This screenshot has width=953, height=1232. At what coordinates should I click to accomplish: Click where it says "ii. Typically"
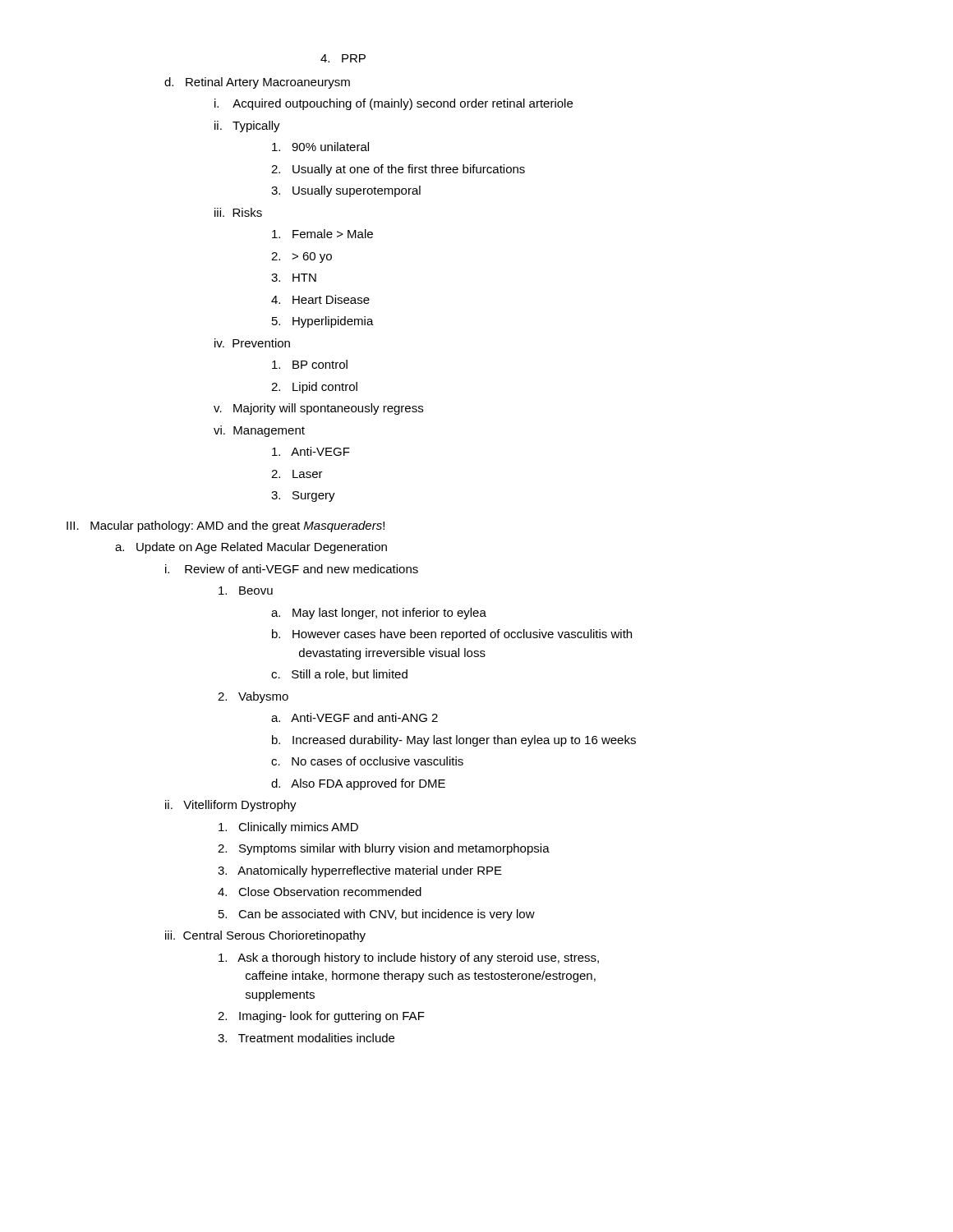point(247,125)
